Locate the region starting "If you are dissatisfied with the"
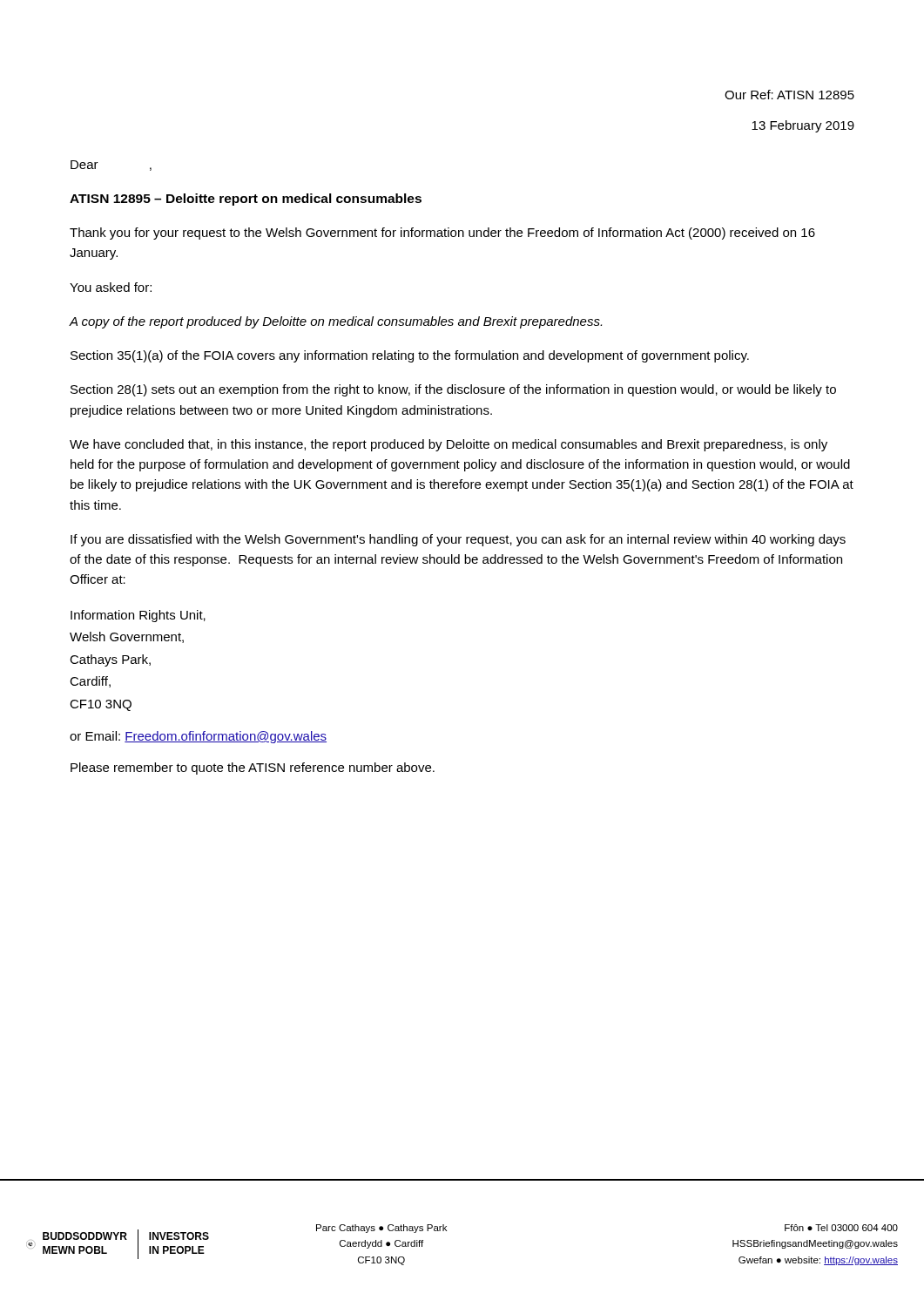This screenshot has width=924, height=1307. click(458, 559)
